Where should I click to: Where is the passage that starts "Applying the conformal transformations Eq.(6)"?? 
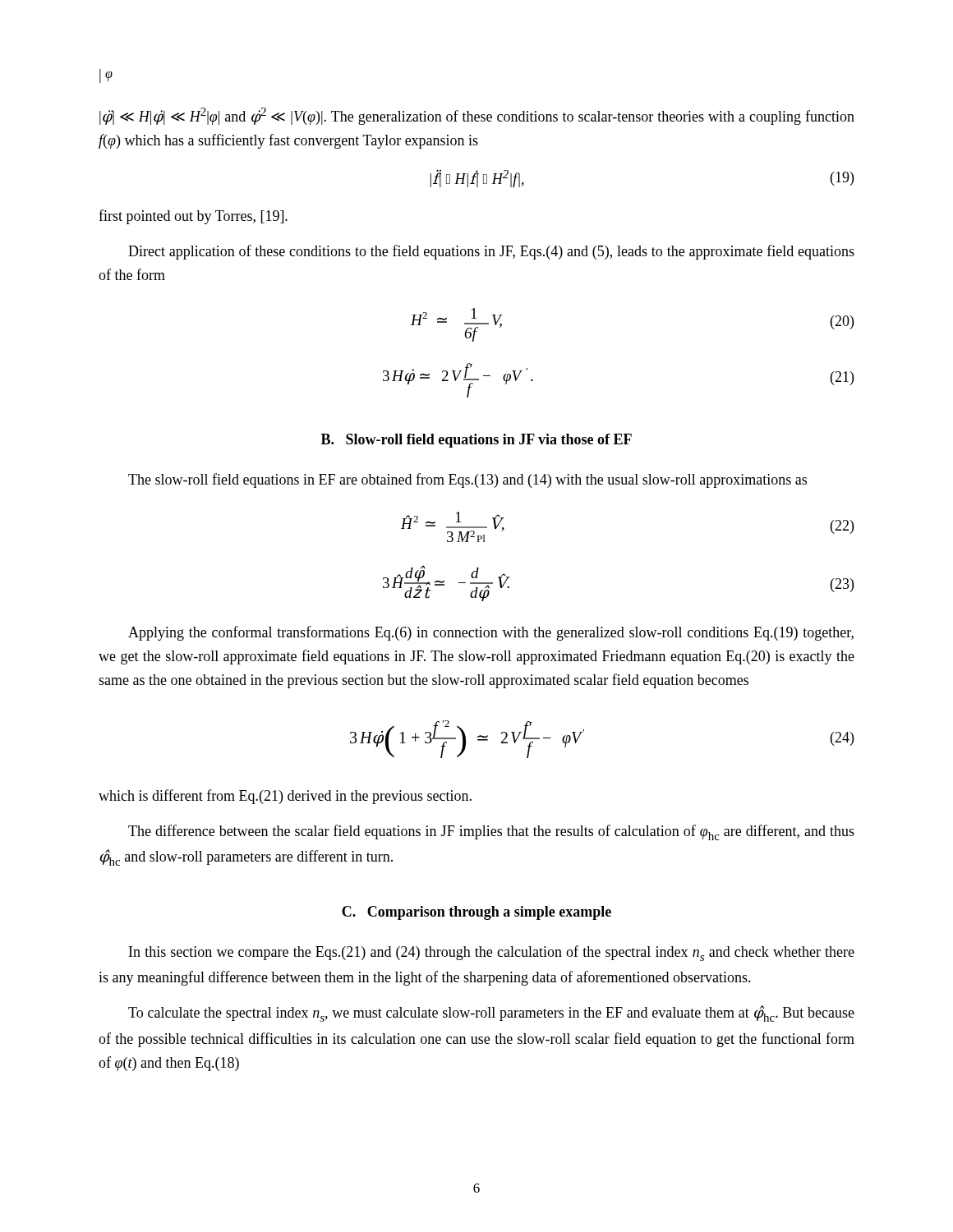coord(476,656)
